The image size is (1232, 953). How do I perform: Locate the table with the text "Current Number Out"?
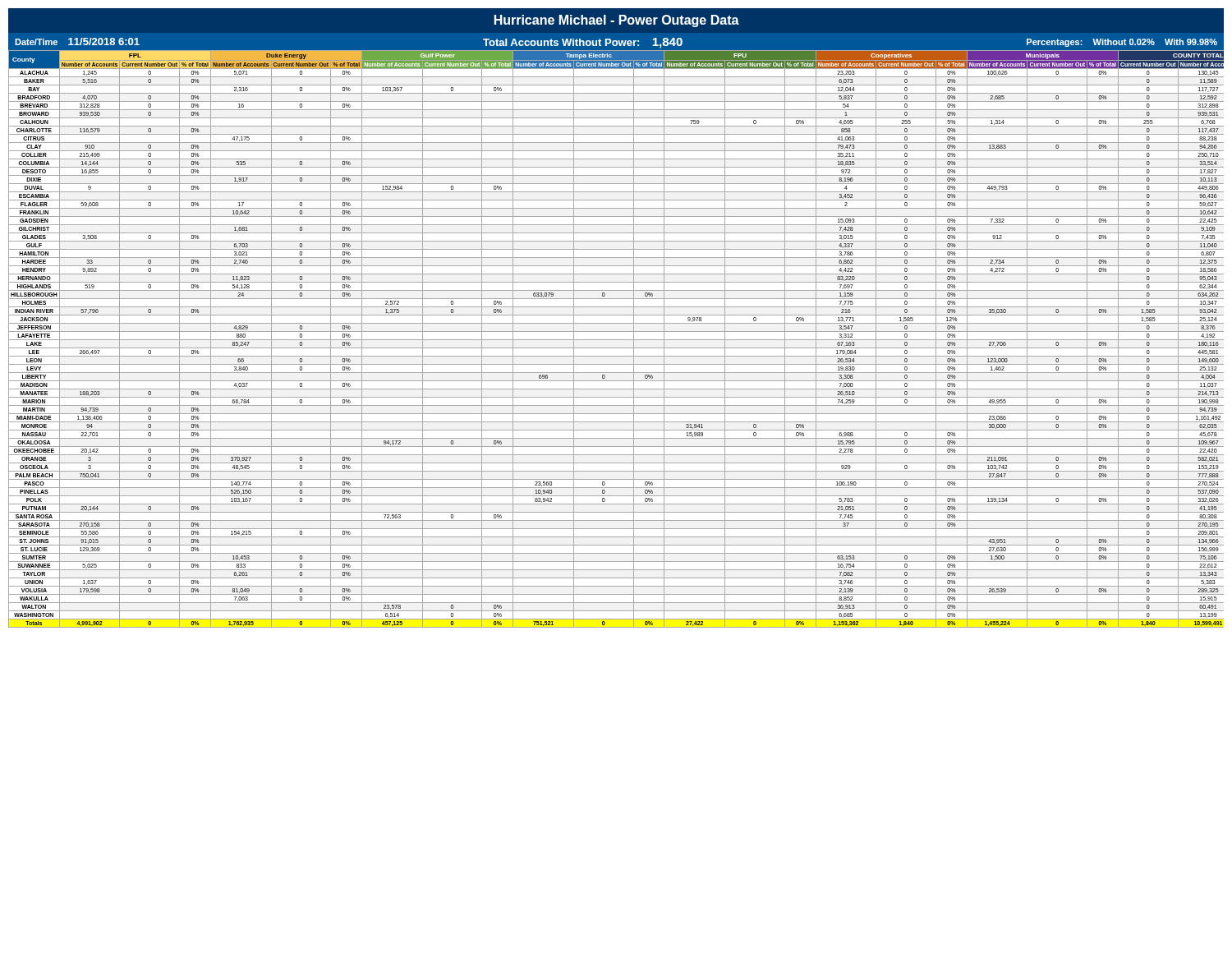(x=616, y=339)
